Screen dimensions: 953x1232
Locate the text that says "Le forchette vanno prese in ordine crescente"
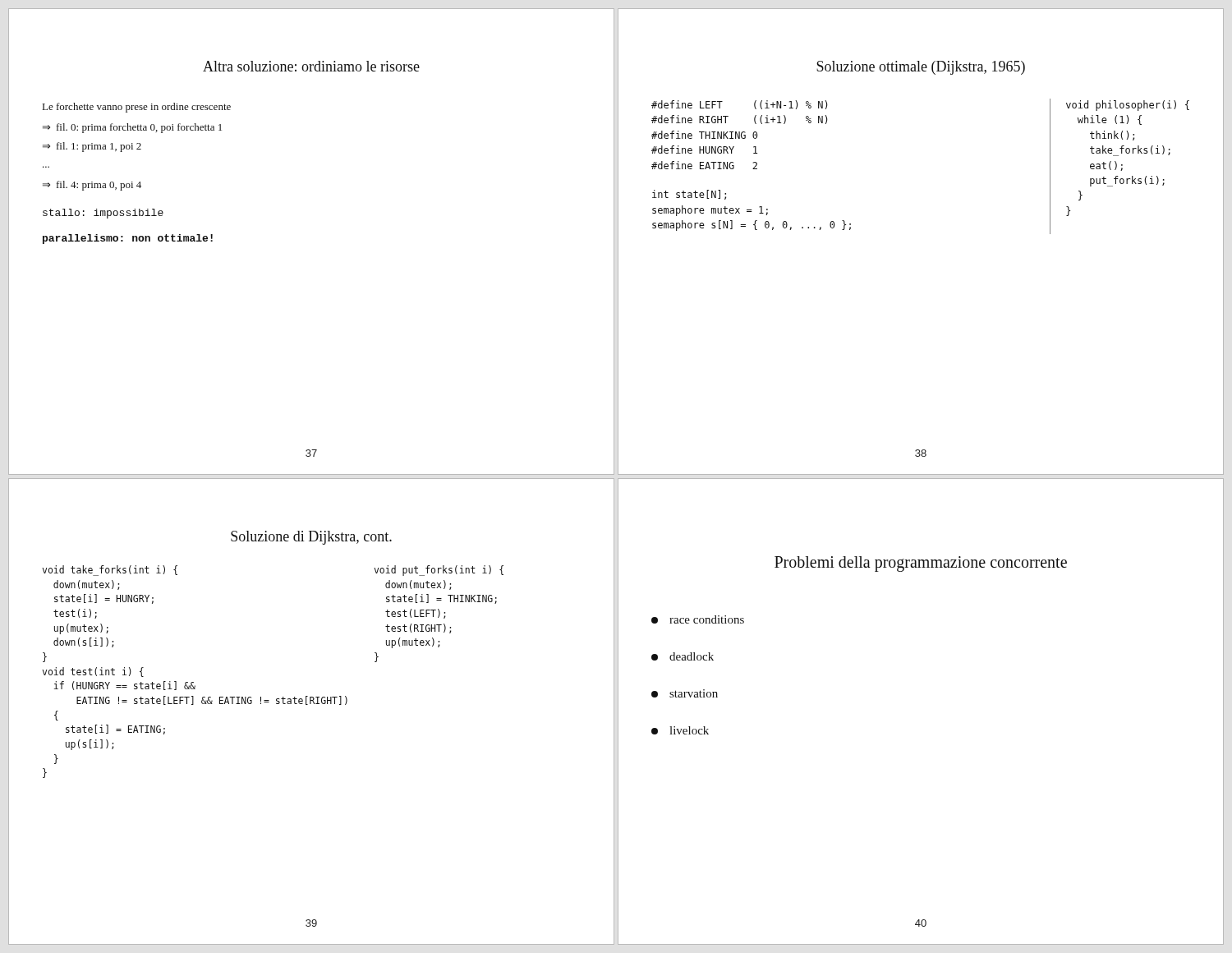(136, 106)
